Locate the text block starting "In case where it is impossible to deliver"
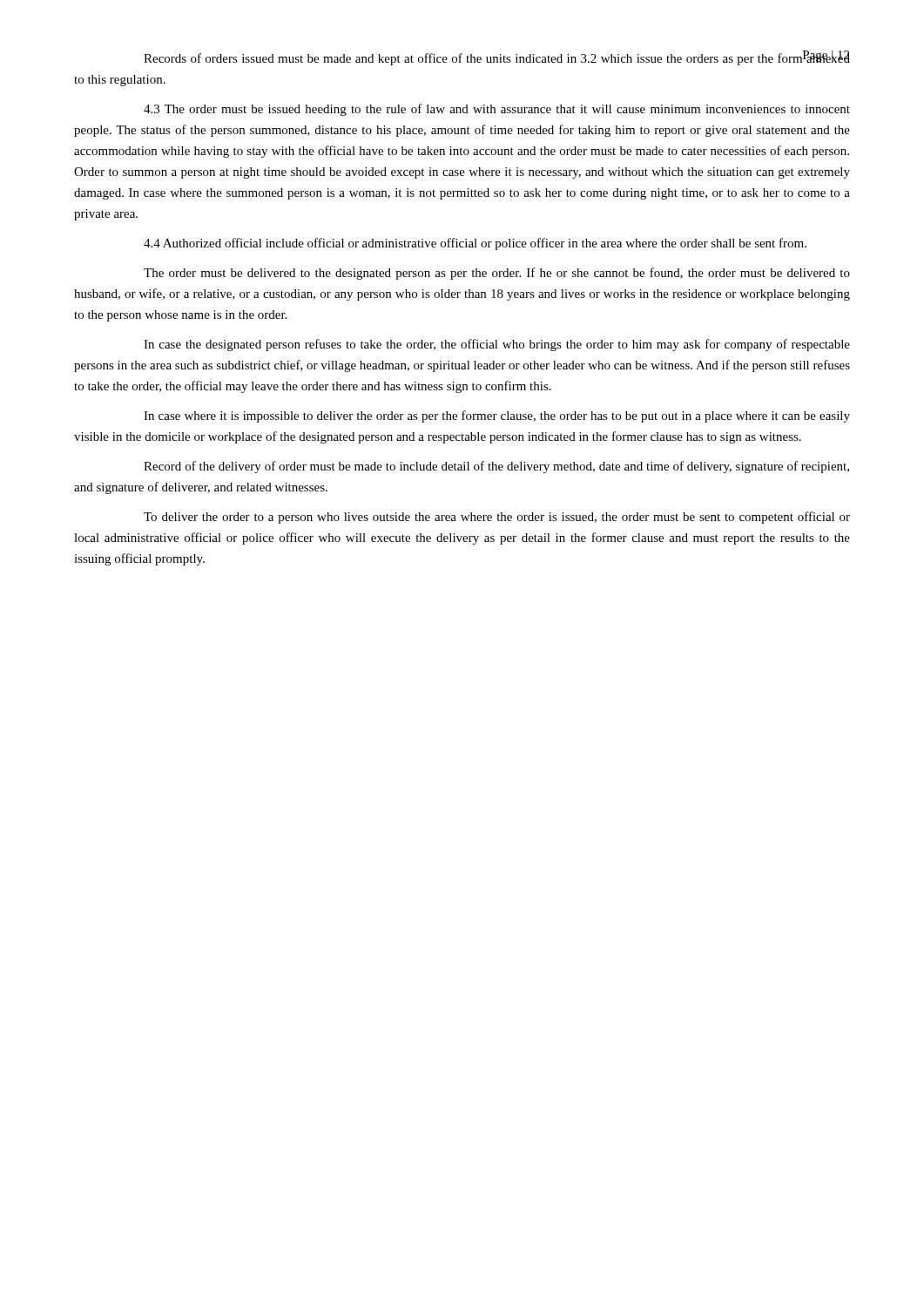Screen dimensions: 1307x924 (x=462, y=426)
